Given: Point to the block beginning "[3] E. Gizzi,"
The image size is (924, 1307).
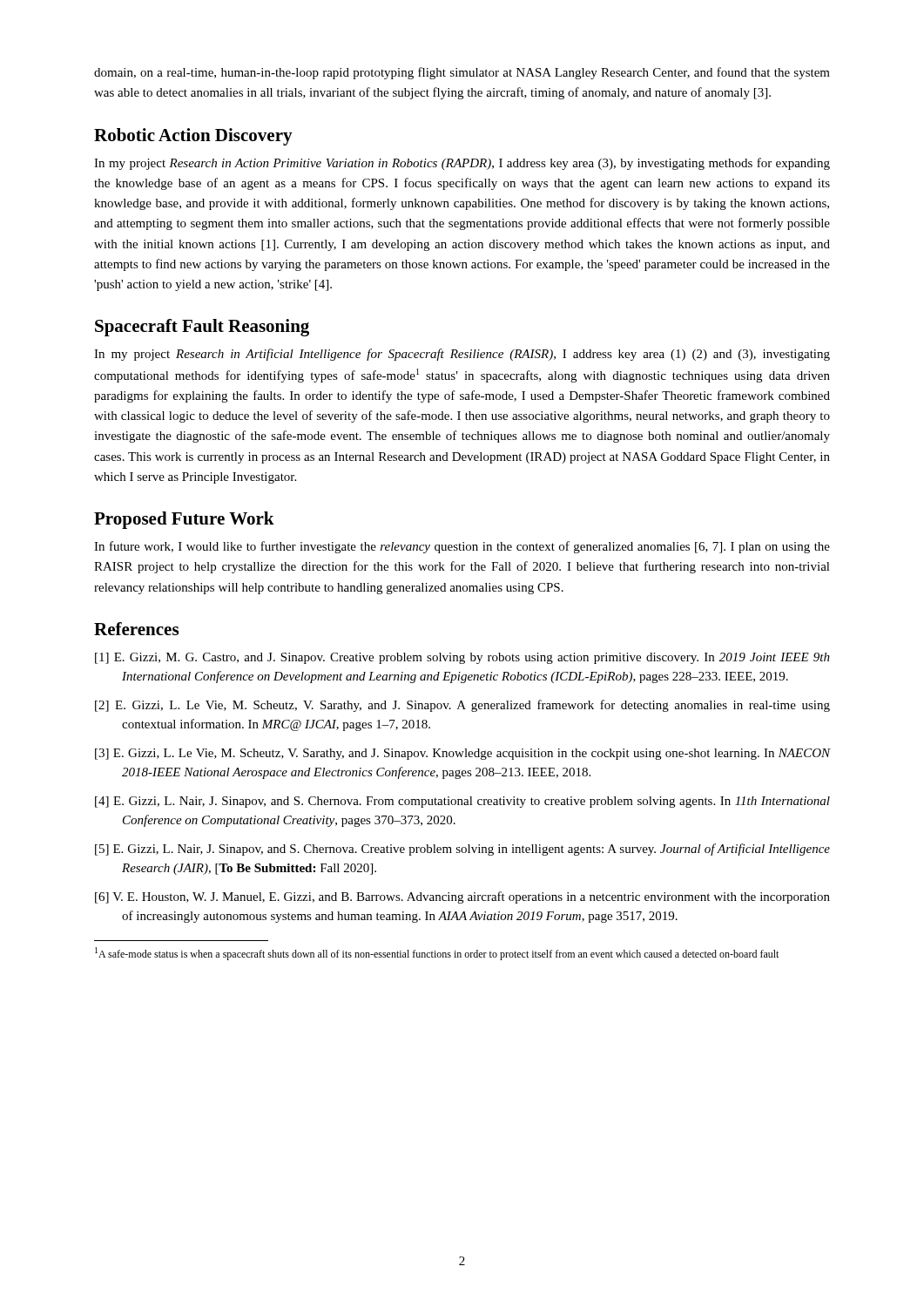Looking at the screenshot, I should (462, 762).
